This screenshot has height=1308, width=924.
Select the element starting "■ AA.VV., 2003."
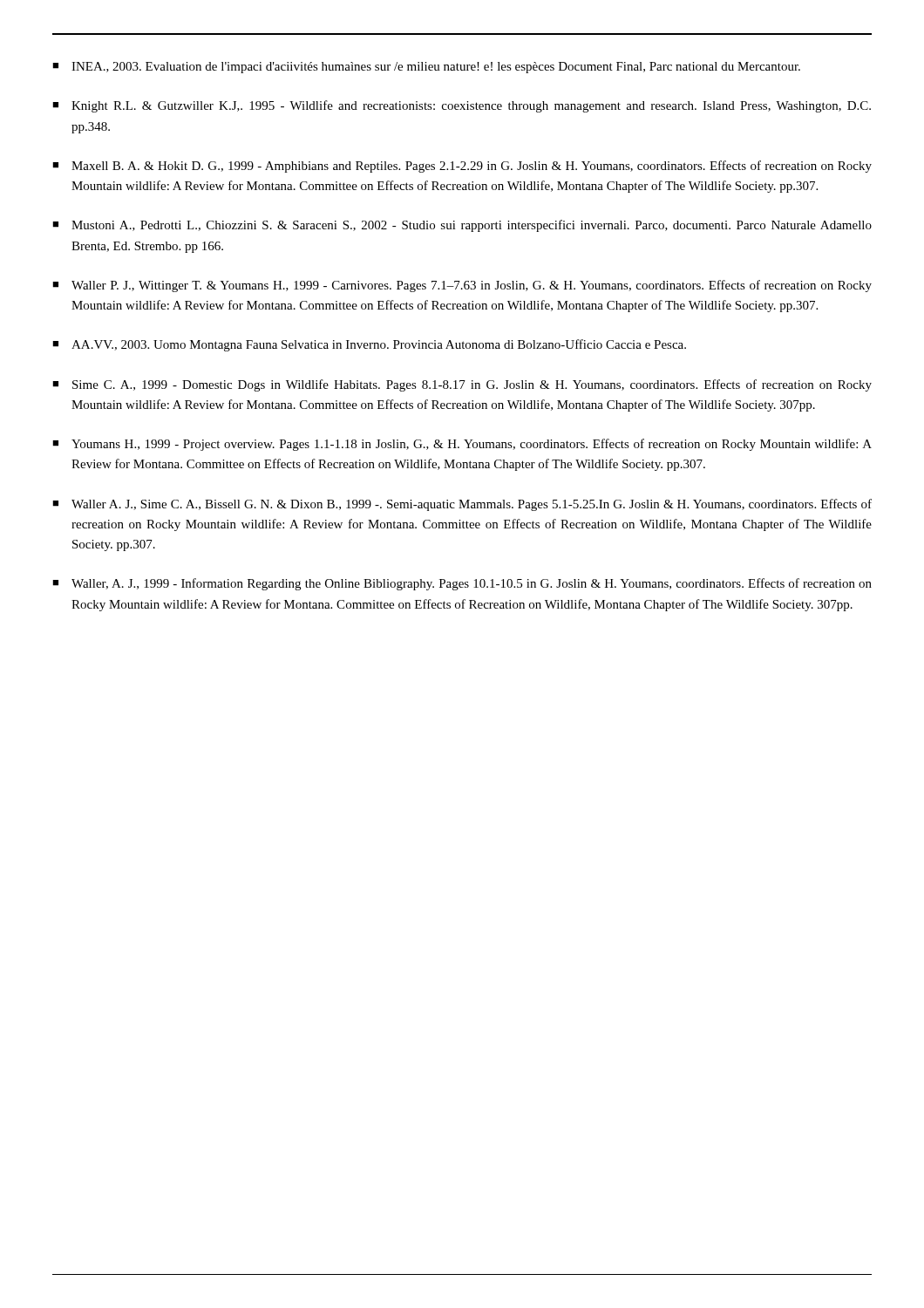coord(370,345)
